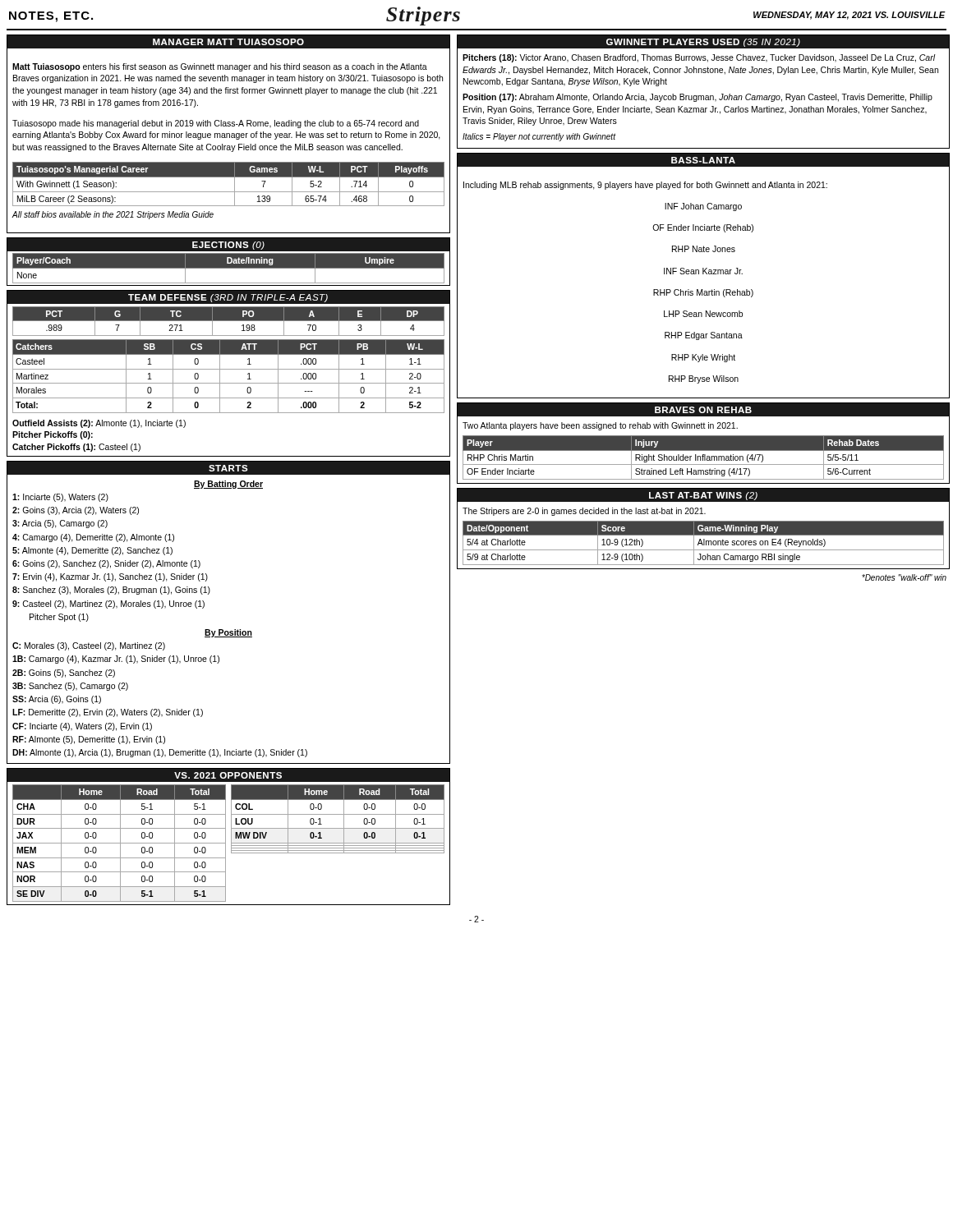Select the text block containing "By Batting Order 1: Inciarte (5), Waters (2)"

[228, 485]
